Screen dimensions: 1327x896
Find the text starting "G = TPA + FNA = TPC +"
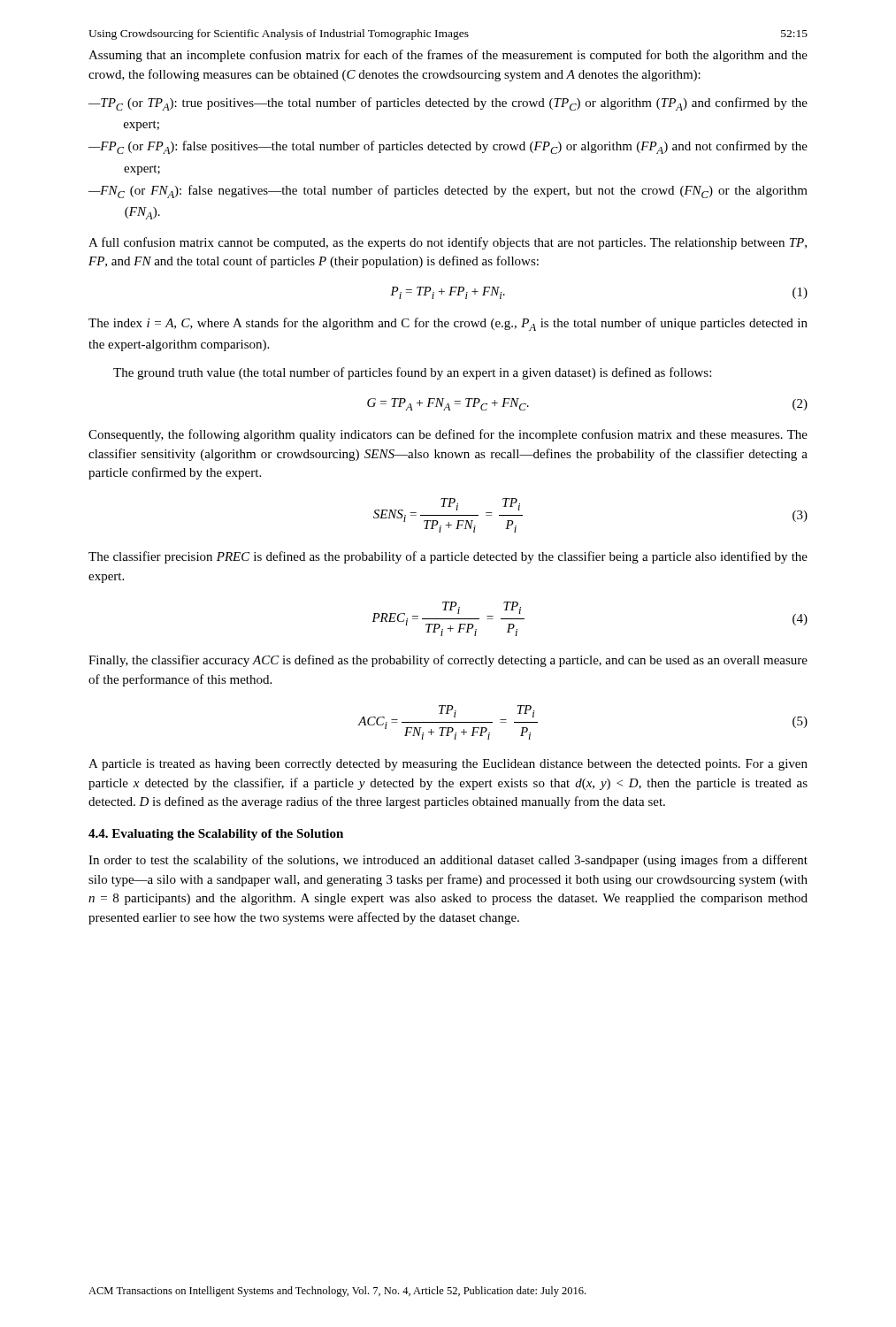(448, 404)
